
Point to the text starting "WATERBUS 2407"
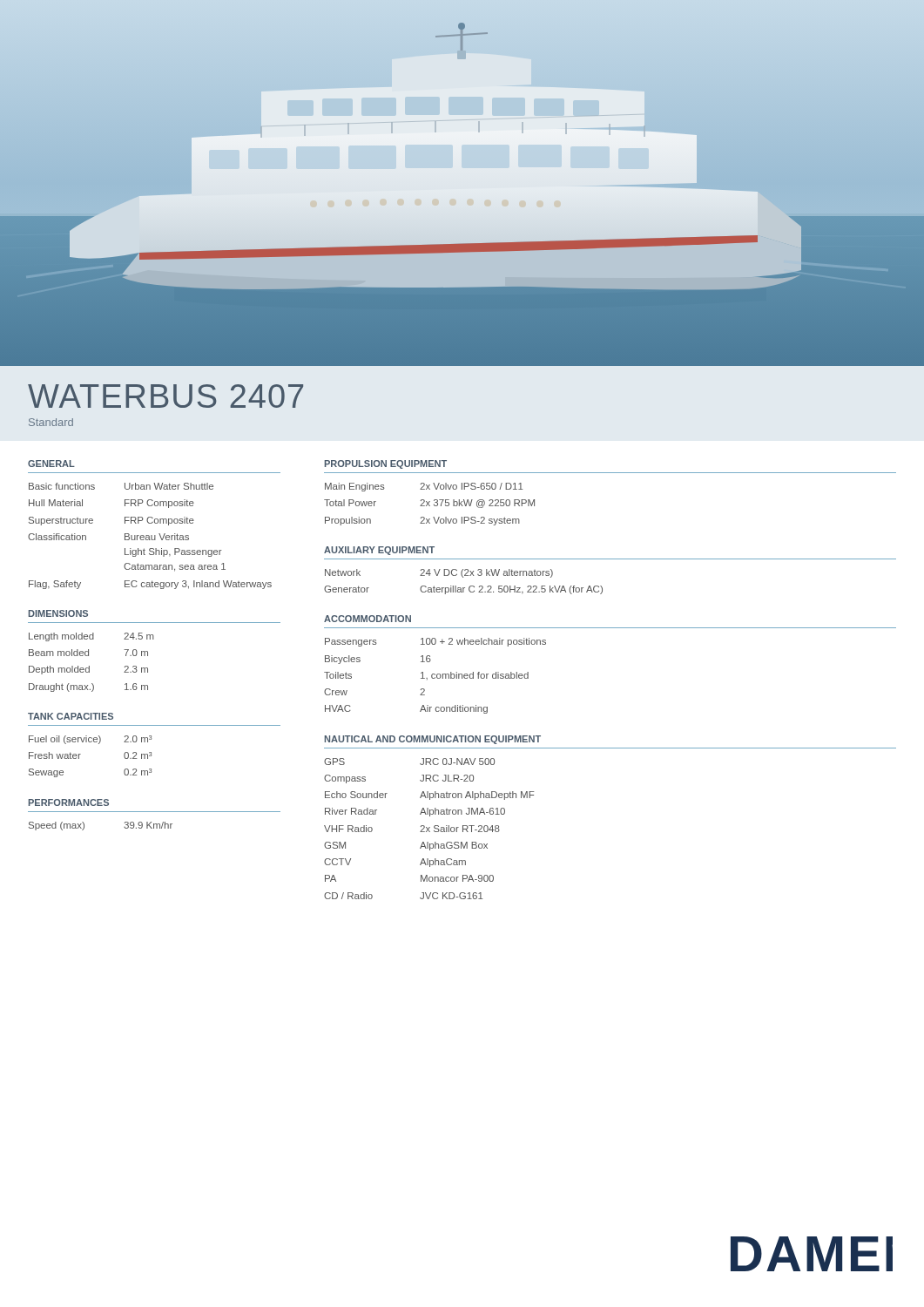167,396
